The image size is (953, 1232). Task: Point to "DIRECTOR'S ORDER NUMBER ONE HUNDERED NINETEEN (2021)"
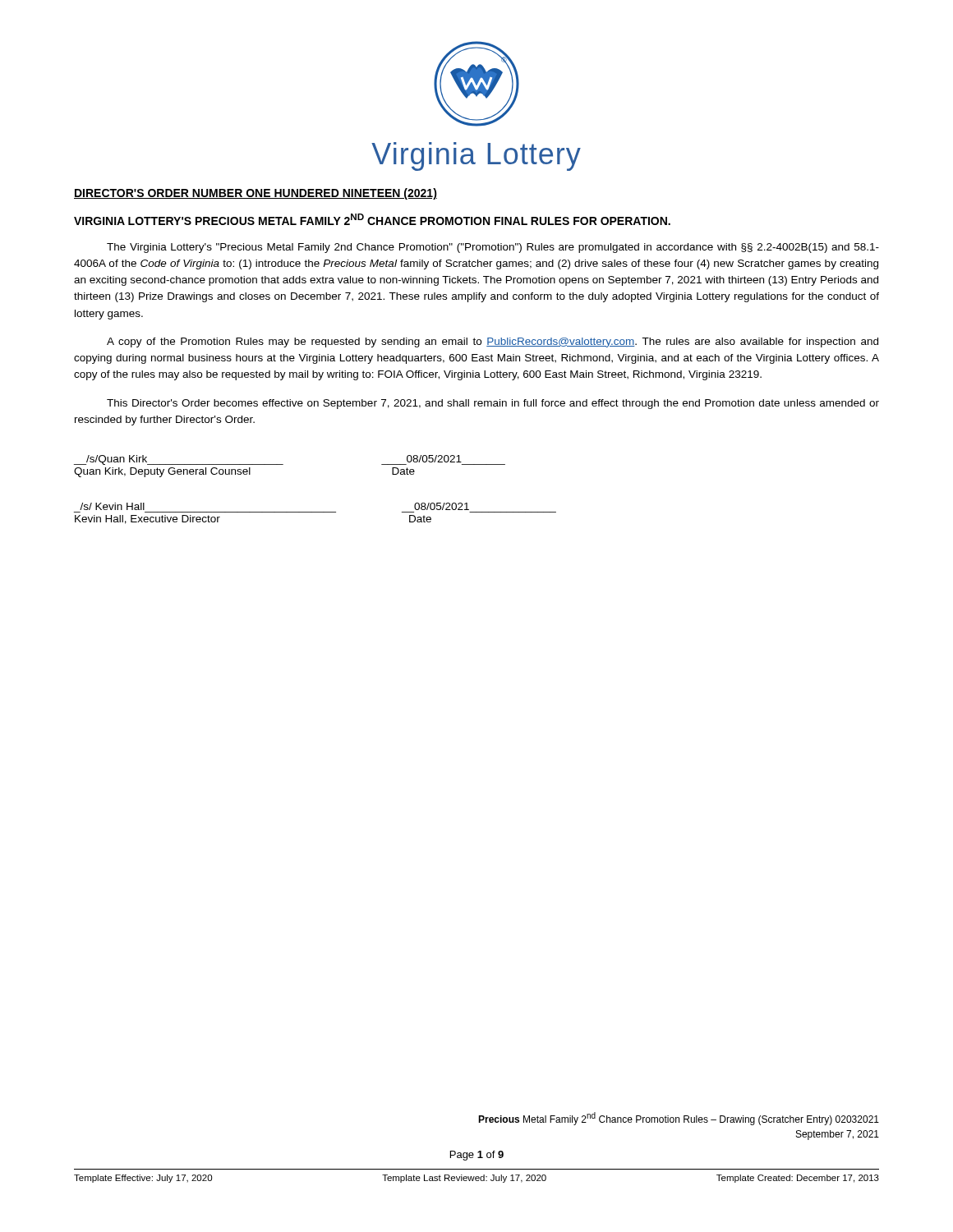(255, 193)
